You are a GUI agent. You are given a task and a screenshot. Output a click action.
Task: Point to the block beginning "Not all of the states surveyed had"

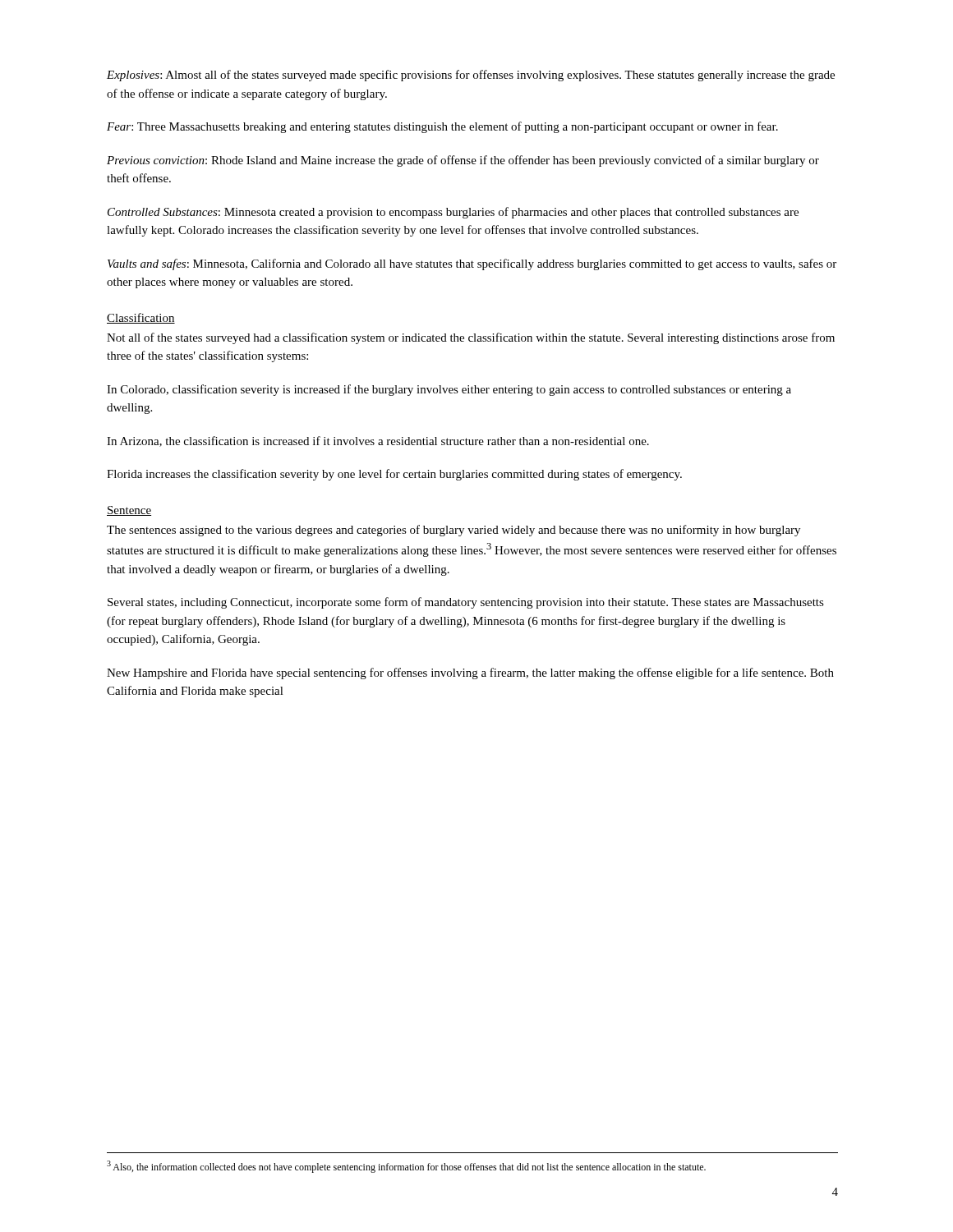point(471,346)
